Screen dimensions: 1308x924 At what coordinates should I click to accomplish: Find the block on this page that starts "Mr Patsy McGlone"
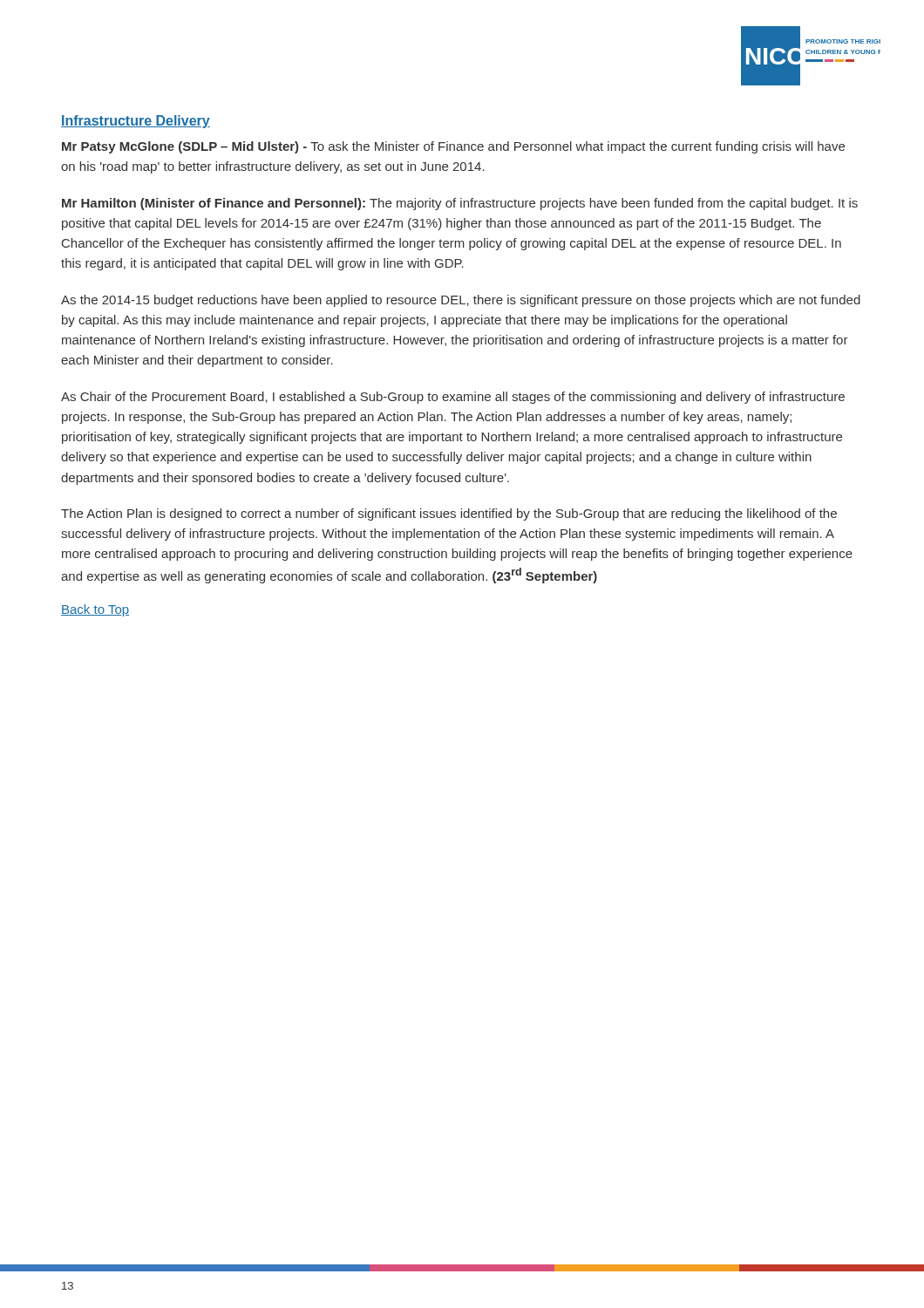pyautogui.click(x=453, y=156)
